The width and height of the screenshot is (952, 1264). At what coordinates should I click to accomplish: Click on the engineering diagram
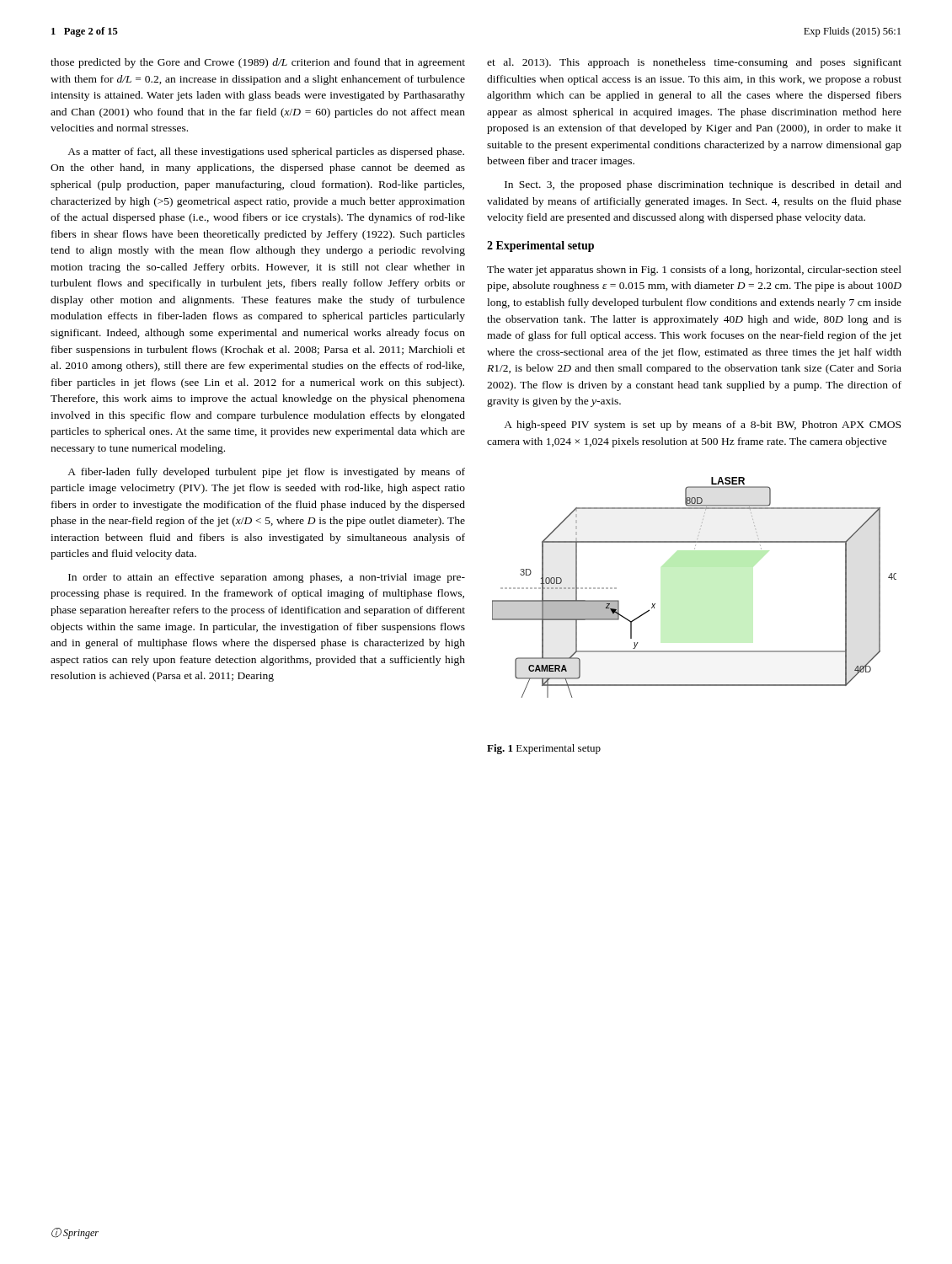[694, 597]
